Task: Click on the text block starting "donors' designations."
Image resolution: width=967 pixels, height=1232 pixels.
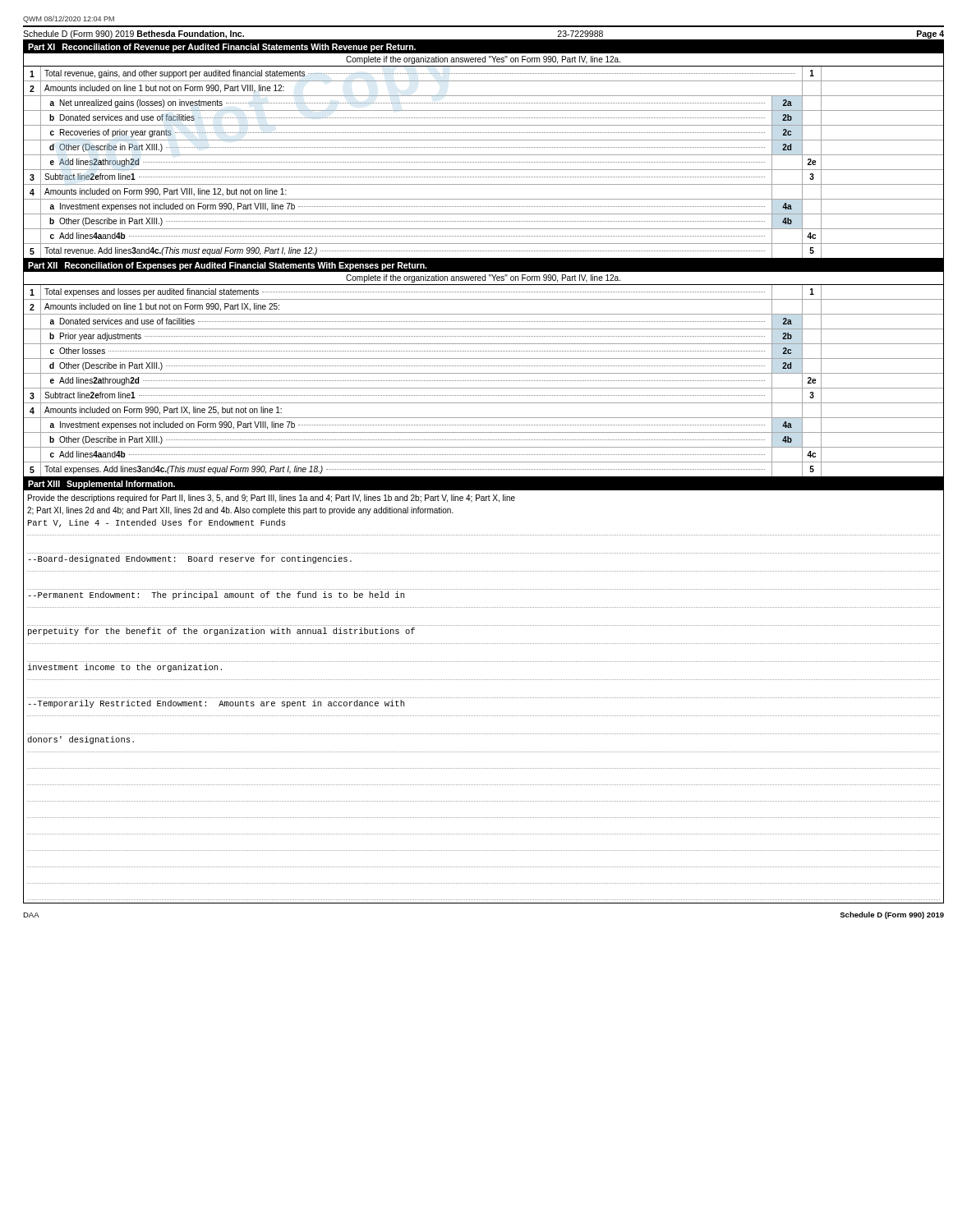Action: coord(81,740)
